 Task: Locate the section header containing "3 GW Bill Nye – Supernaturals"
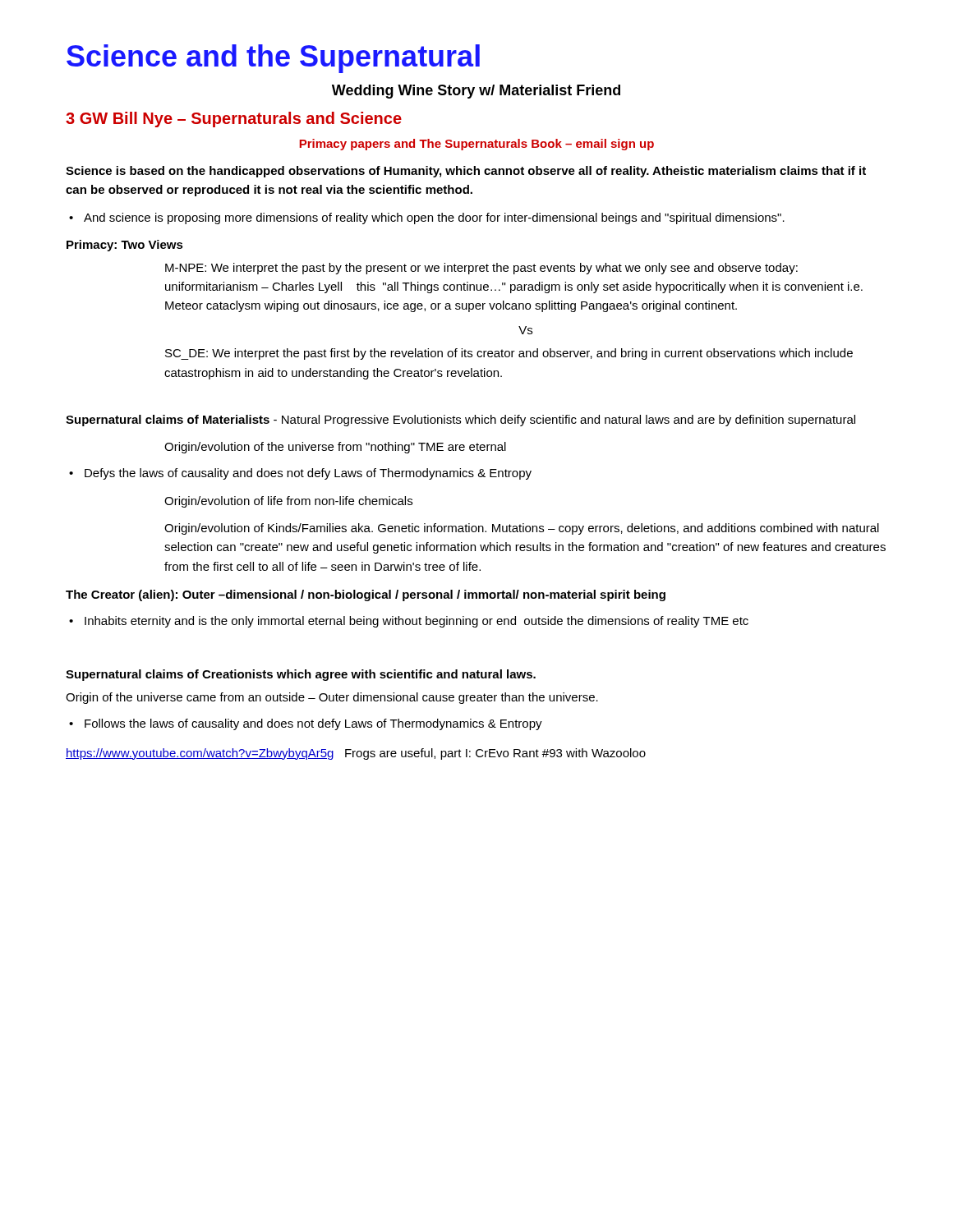click(x=234, y=118)
